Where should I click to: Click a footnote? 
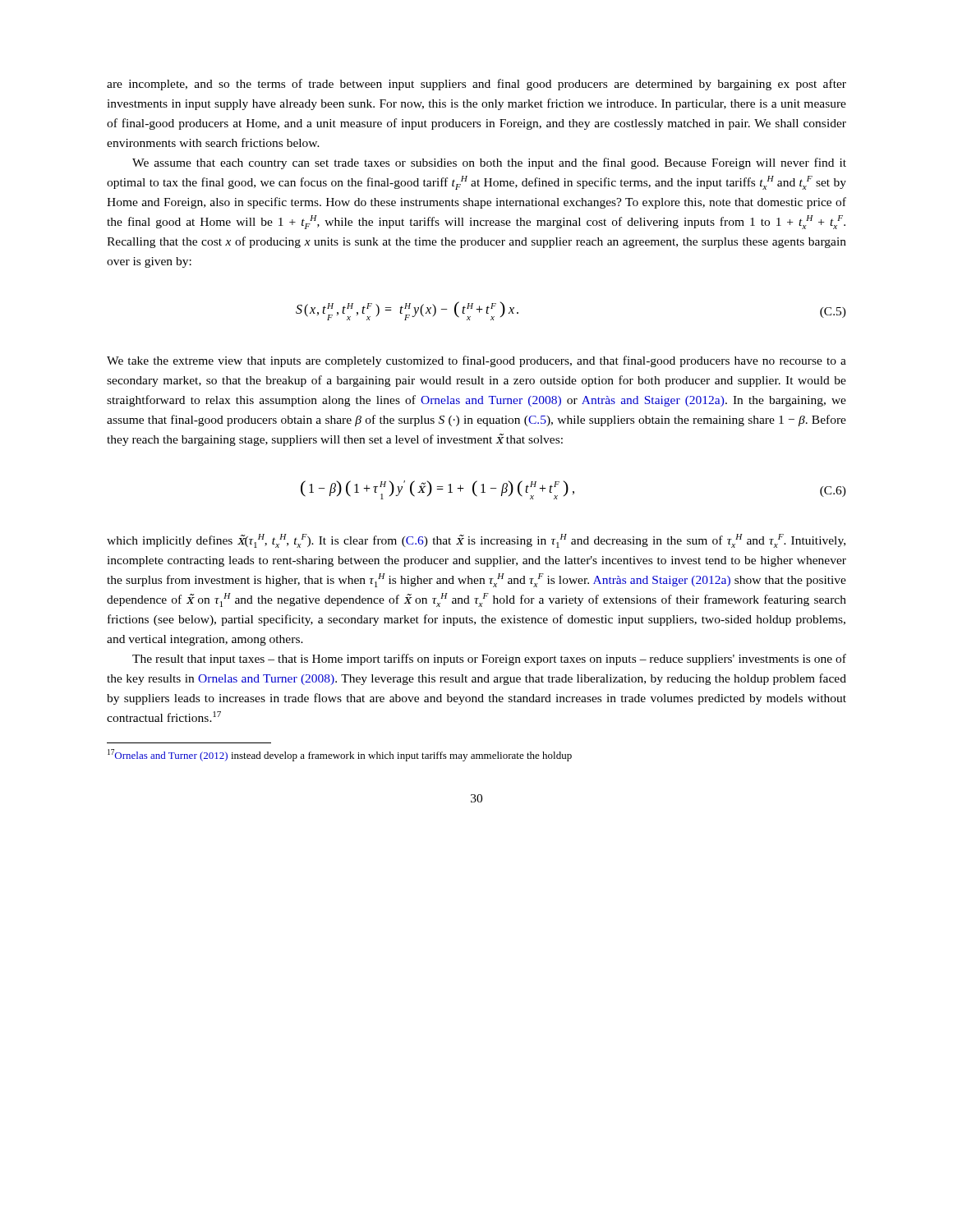[339, 755]
